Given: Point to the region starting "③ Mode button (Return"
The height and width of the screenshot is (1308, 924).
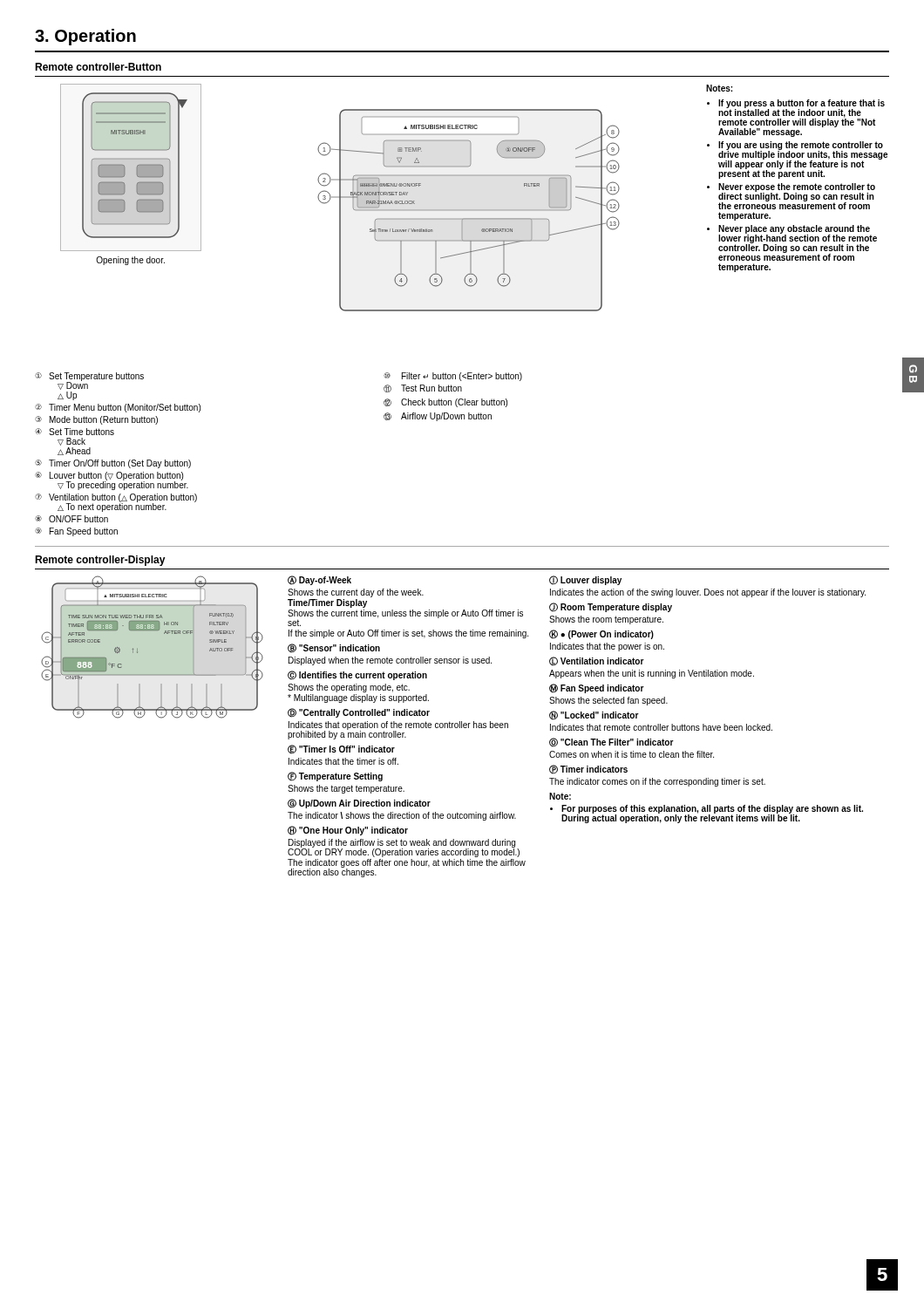Looking at the screenshot, I should coord(97,420).
